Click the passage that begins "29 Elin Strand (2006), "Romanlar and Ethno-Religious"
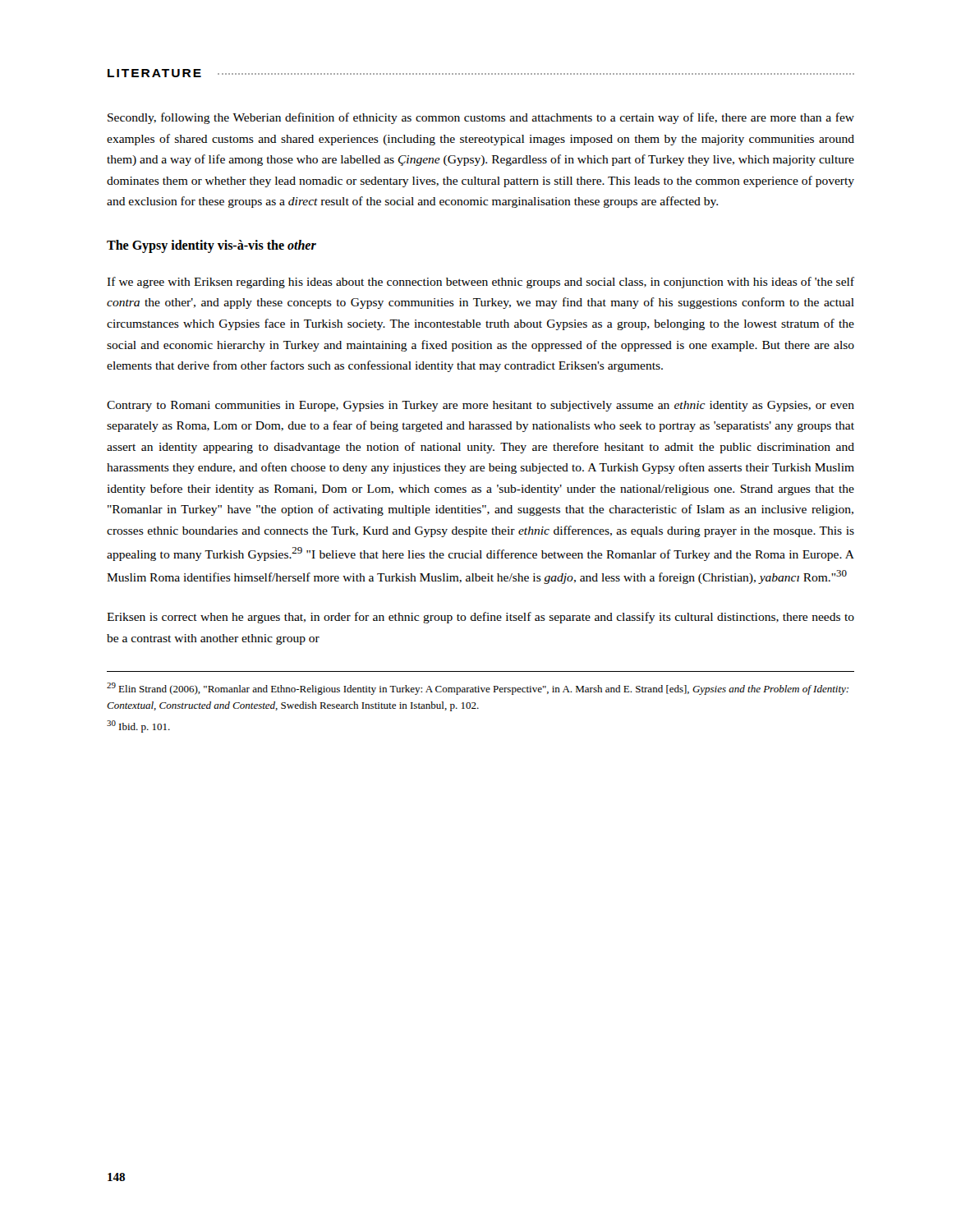 [478, 696]
